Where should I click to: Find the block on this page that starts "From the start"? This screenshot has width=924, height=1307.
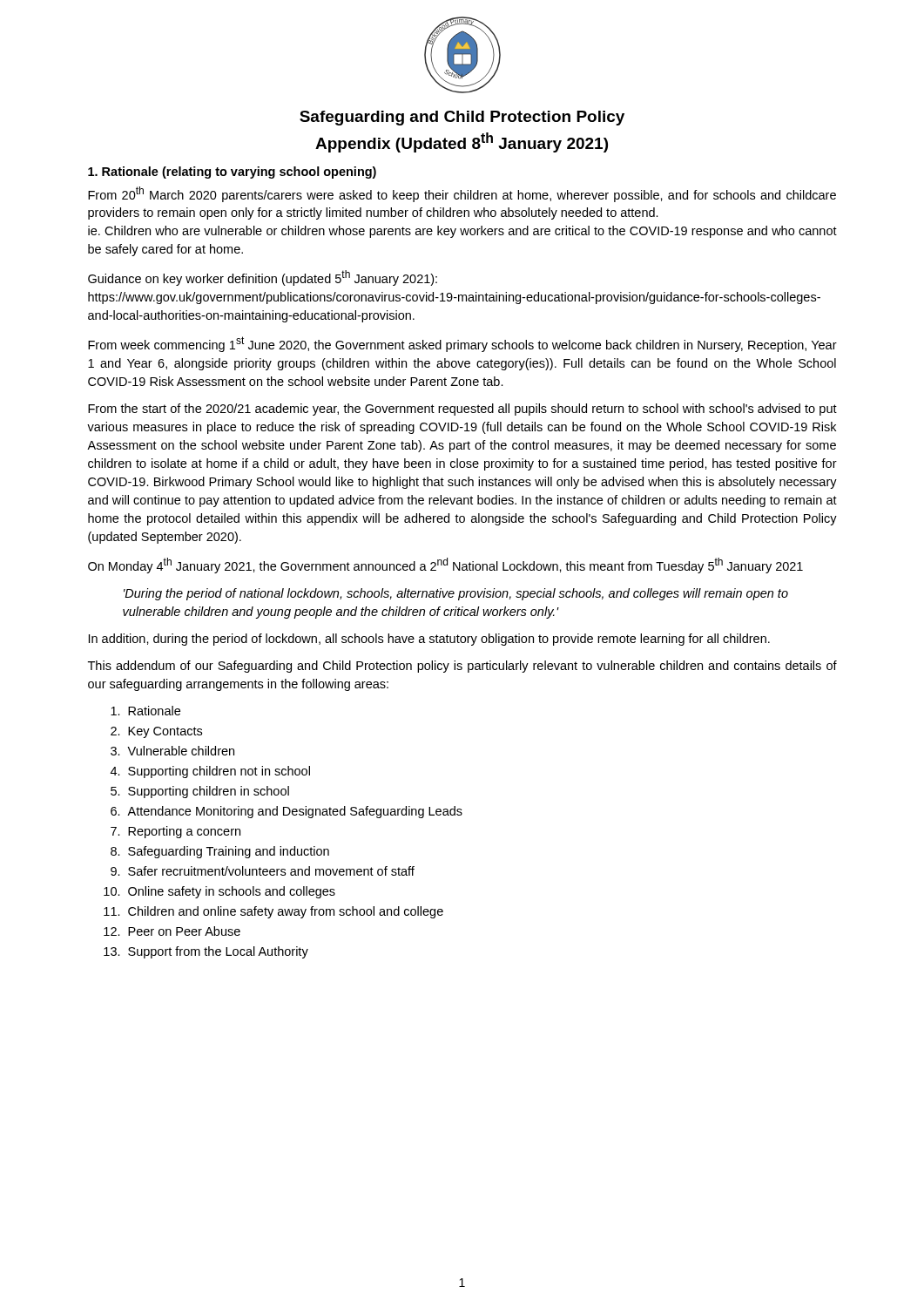point(462,473)
